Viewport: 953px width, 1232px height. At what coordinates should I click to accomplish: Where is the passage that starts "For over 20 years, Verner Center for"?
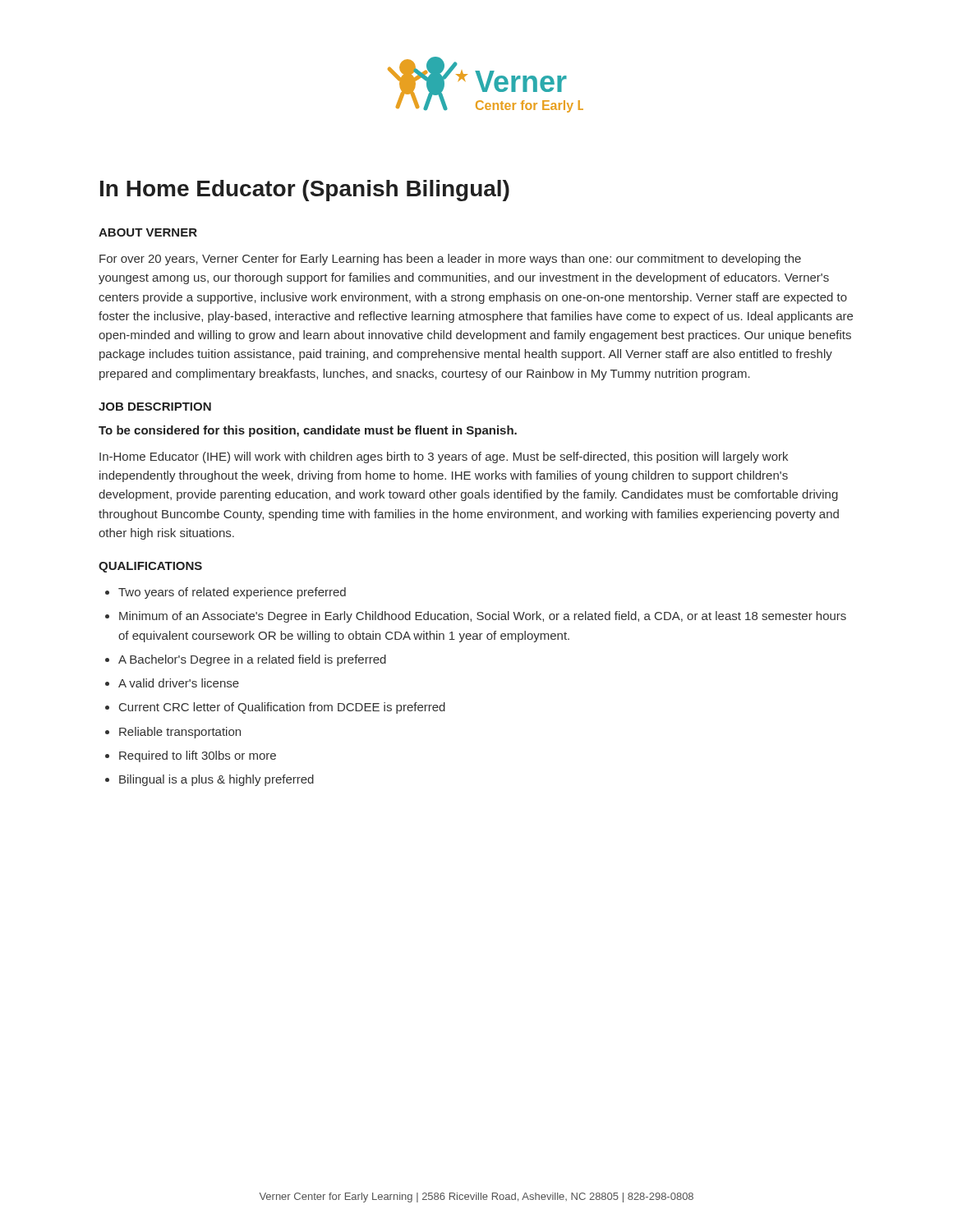click(x=476, y=316)
